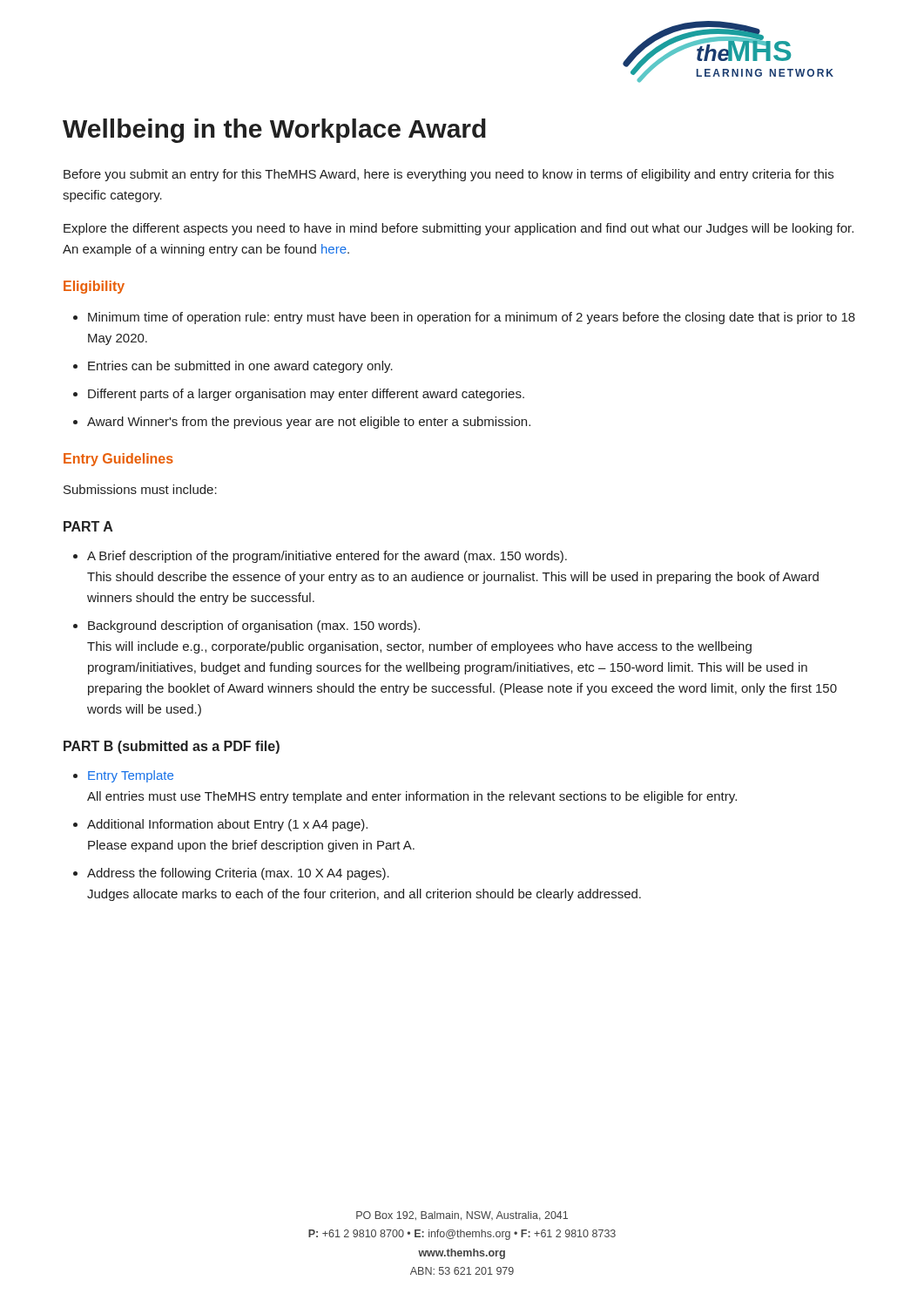Navigate to the region starting "Additional Information about Entry (1 x A4 page)."
Screen dimensions: 1307x924
click(251, 834)
